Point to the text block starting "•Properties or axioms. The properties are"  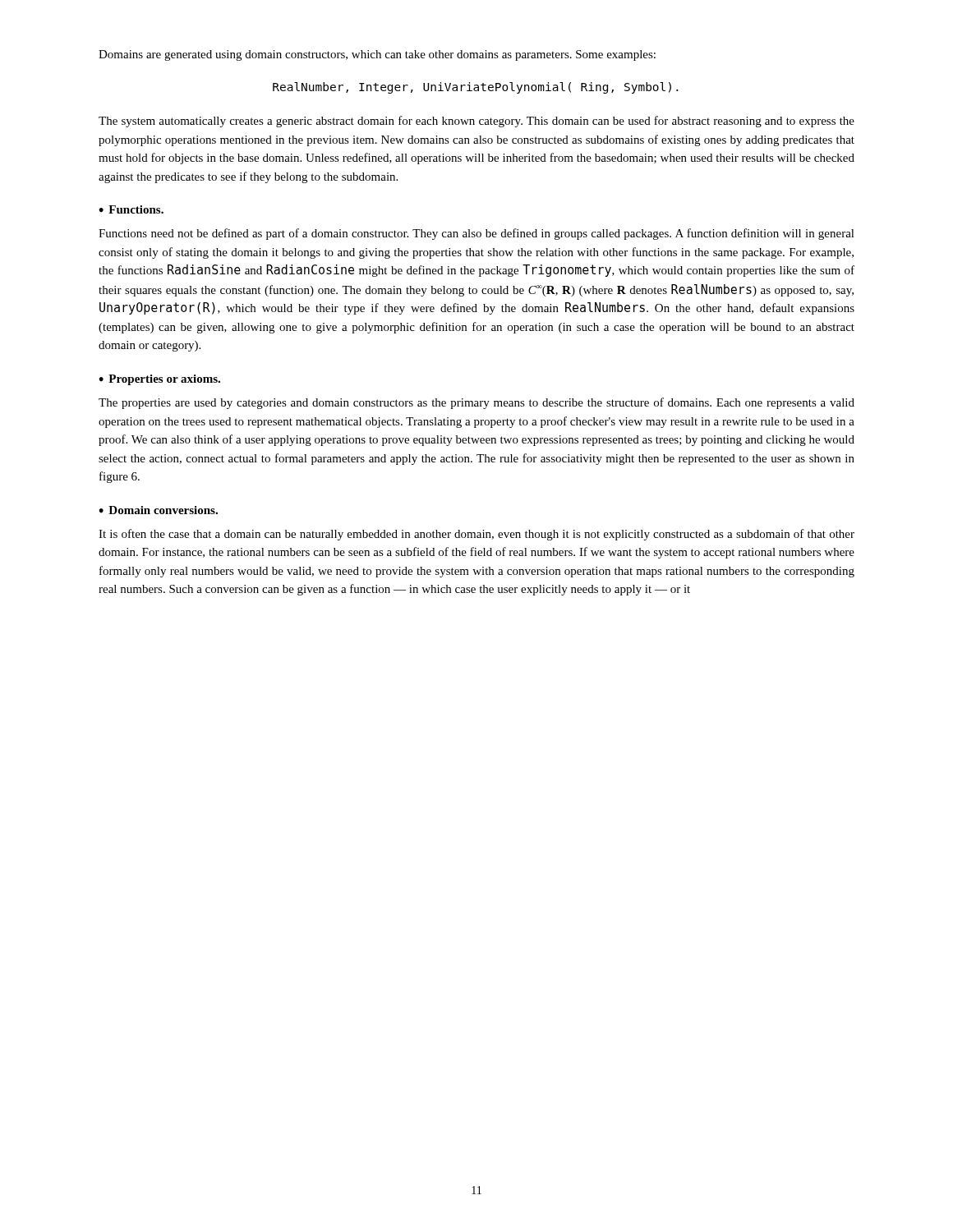[476, 428]
